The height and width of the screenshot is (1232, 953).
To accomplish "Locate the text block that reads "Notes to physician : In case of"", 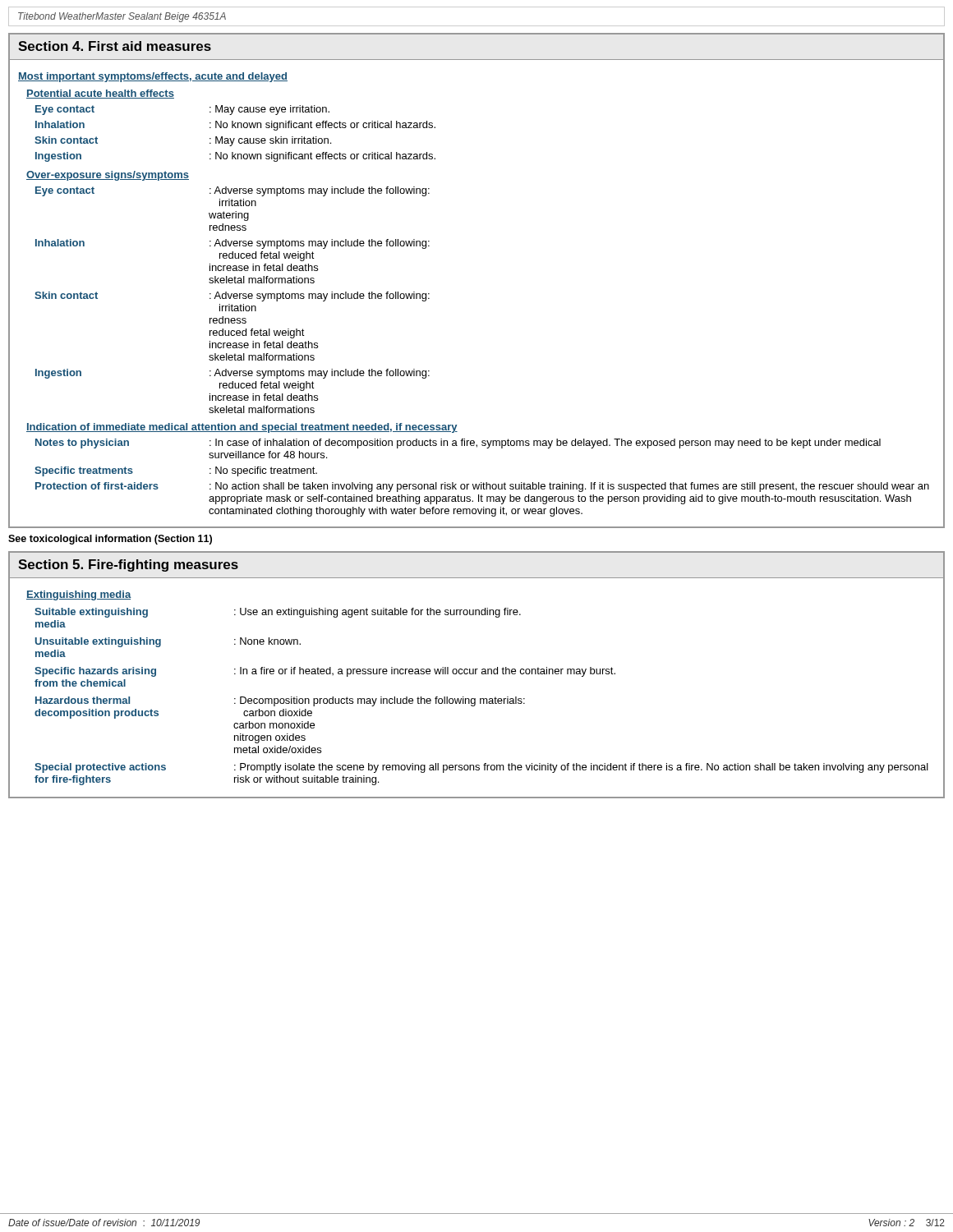I will [485, 448].
